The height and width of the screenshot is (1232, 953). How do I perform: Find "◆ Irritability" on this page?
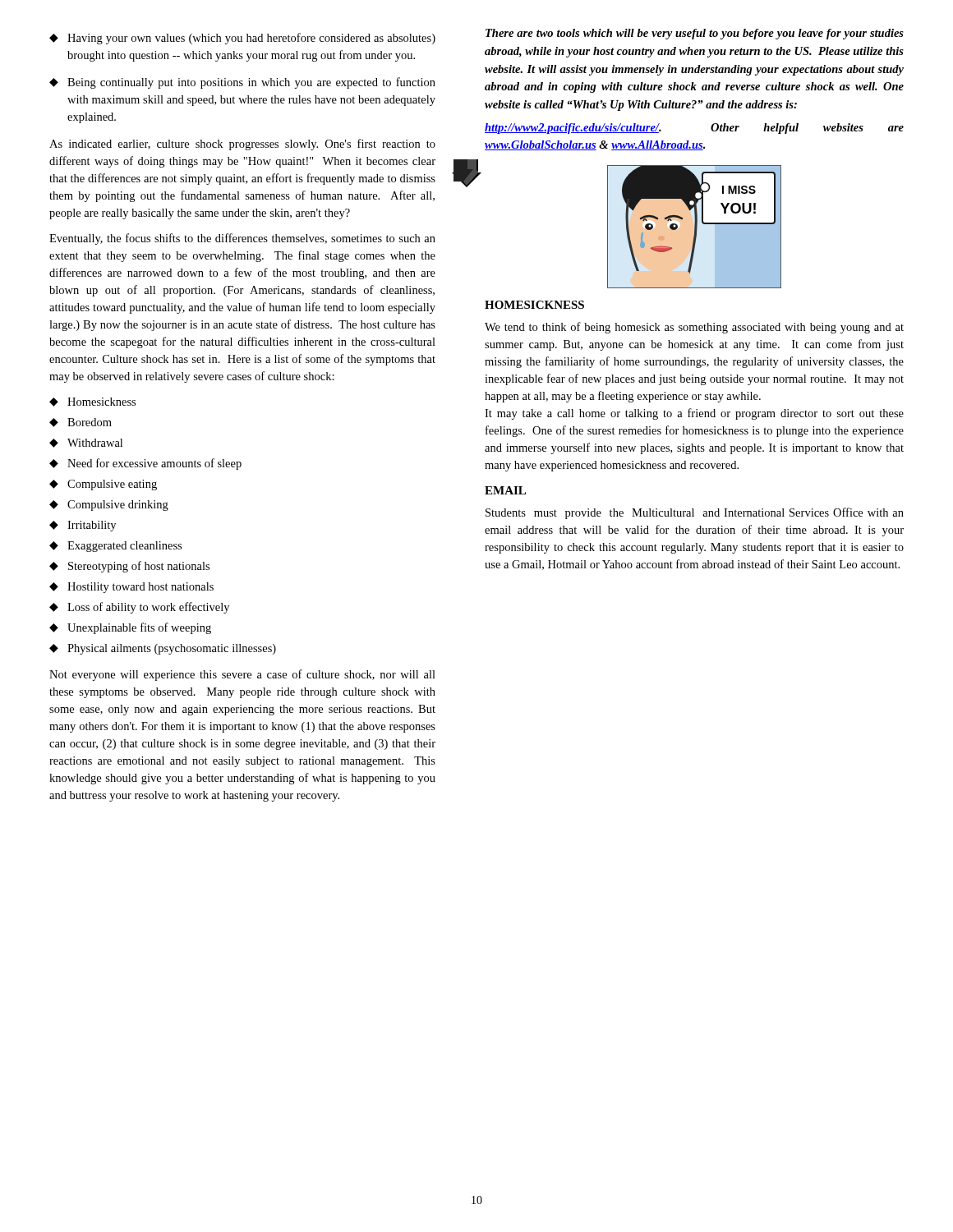pyautogui.click(x=83, y=526)
